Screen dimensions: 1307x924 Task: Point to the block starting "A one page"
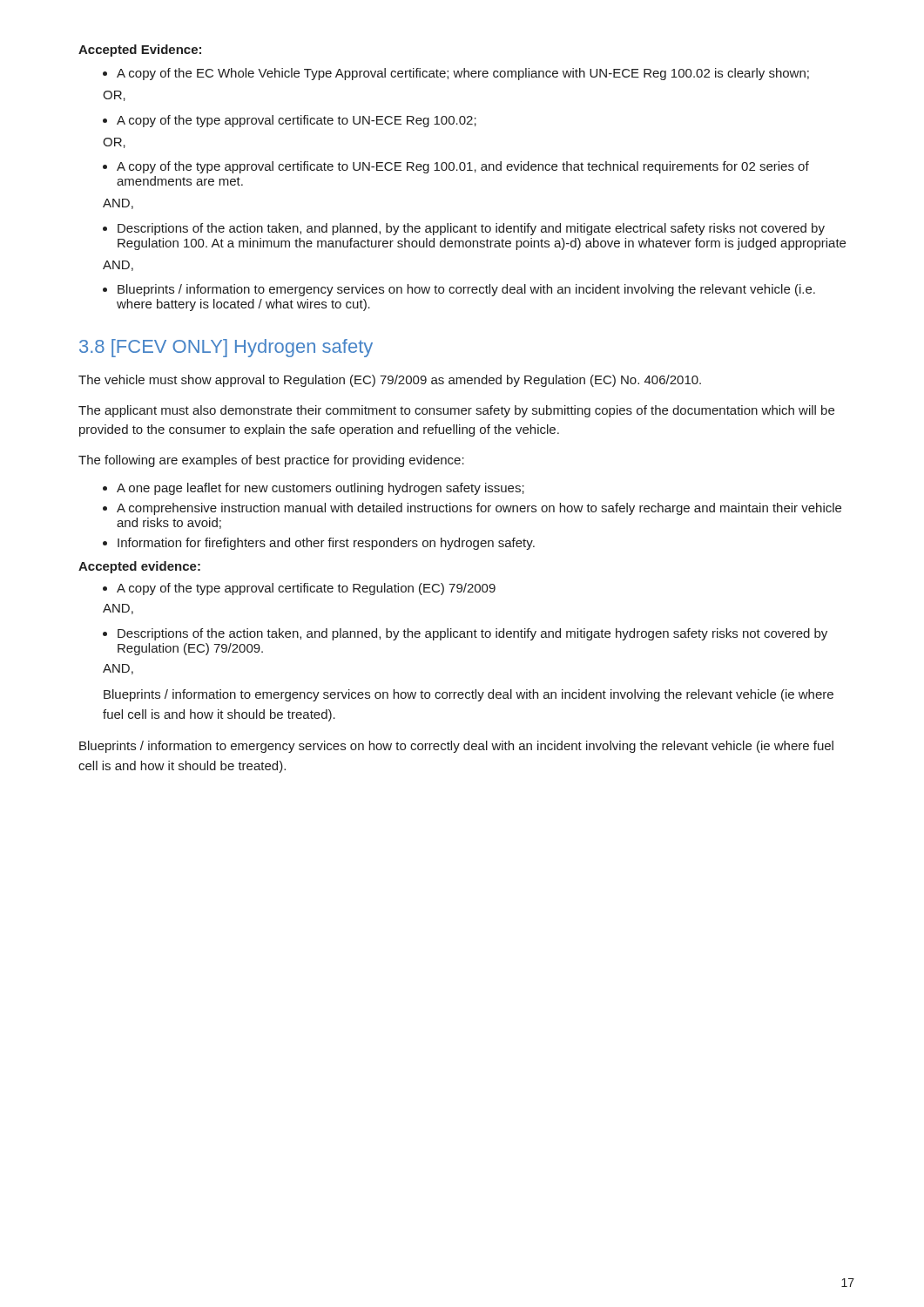tap(321, 488)
